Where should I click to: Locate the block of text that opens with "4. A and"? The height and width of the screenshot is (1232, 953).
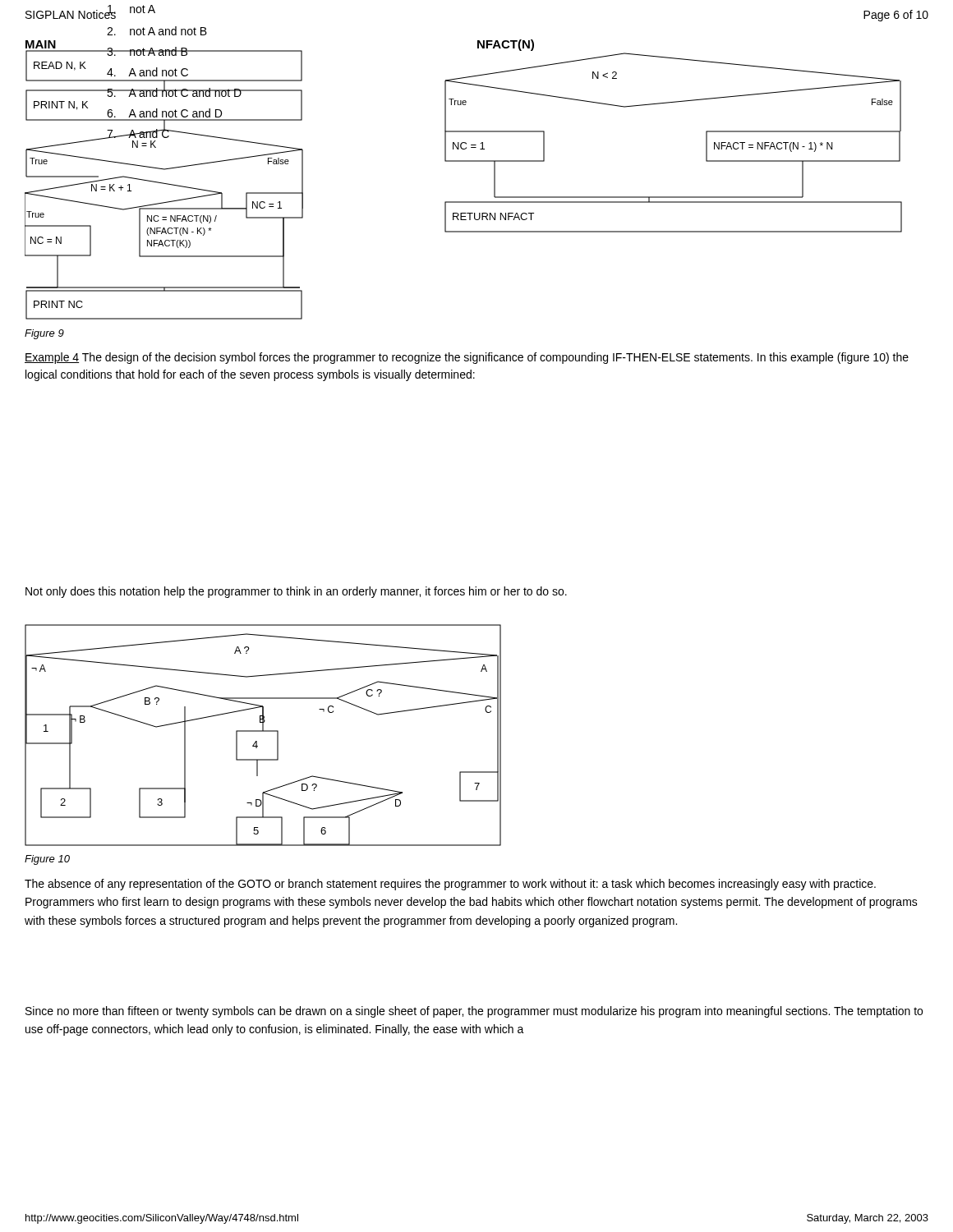coord(148,73)
